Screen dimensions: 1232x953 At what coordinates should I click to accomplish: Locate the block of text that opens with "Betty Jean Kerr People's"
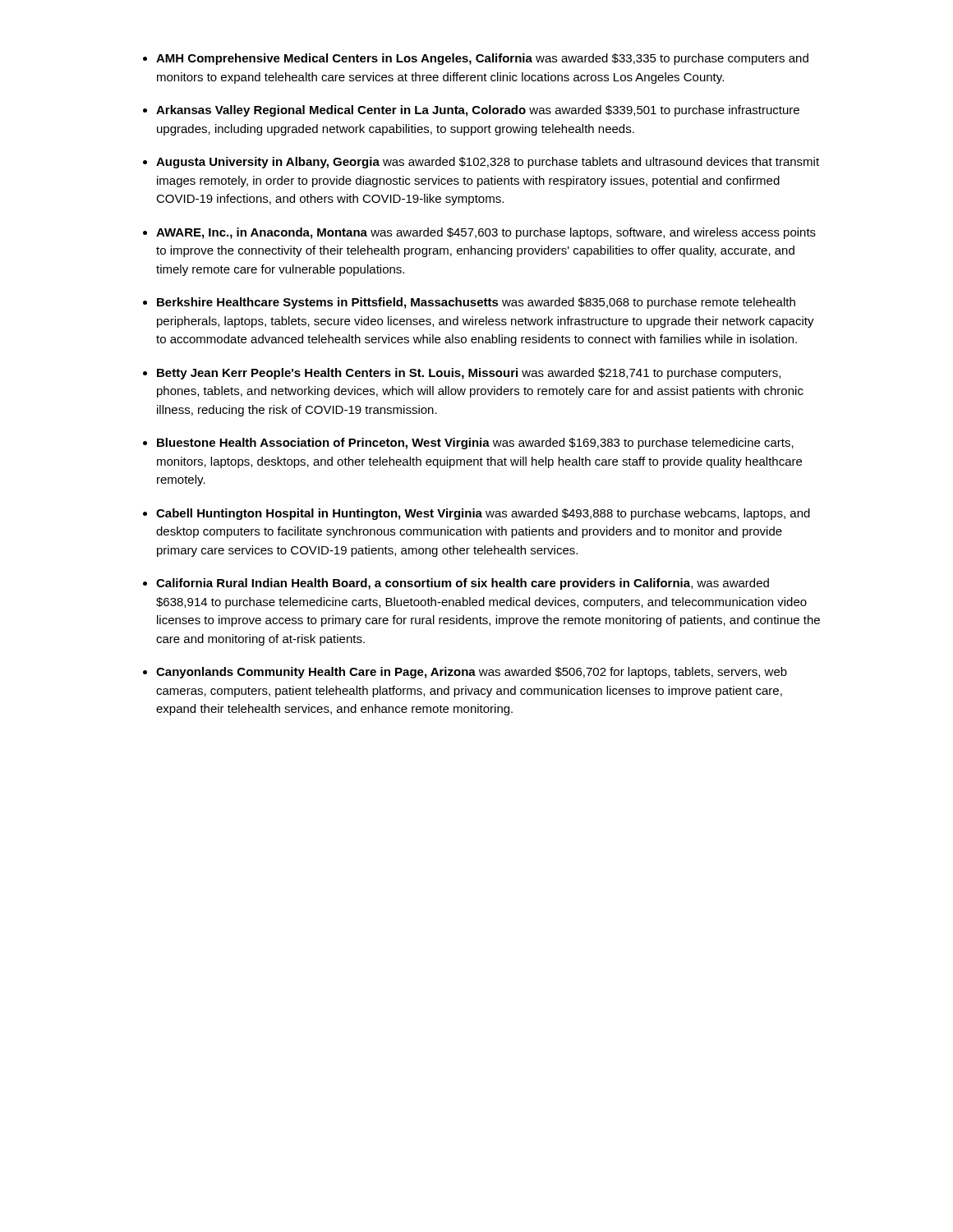480,391
